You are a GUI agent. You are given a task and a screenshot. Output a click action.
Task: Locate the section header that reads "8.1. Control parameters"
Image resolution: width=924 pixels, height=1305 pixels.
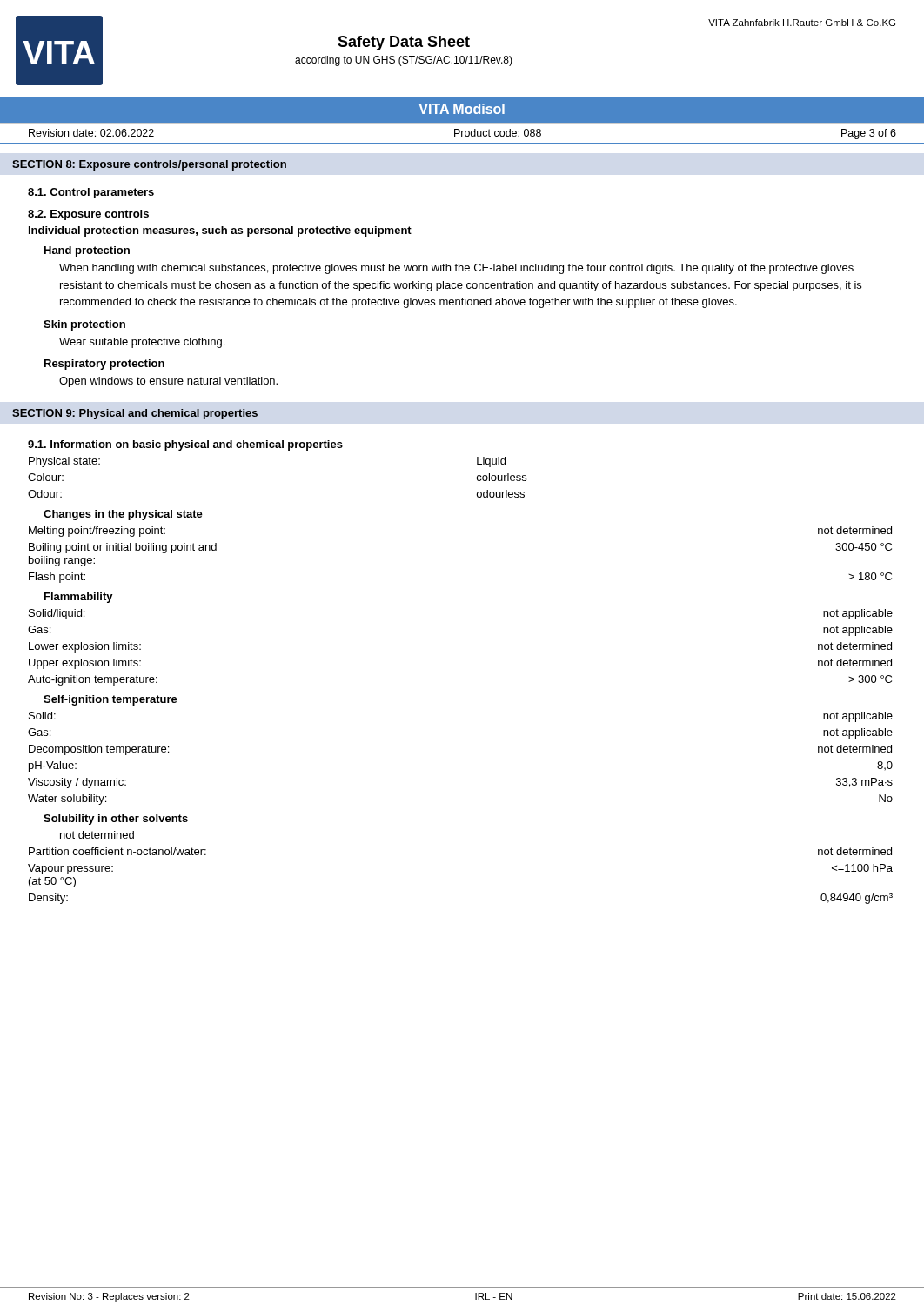coord(91,192)
